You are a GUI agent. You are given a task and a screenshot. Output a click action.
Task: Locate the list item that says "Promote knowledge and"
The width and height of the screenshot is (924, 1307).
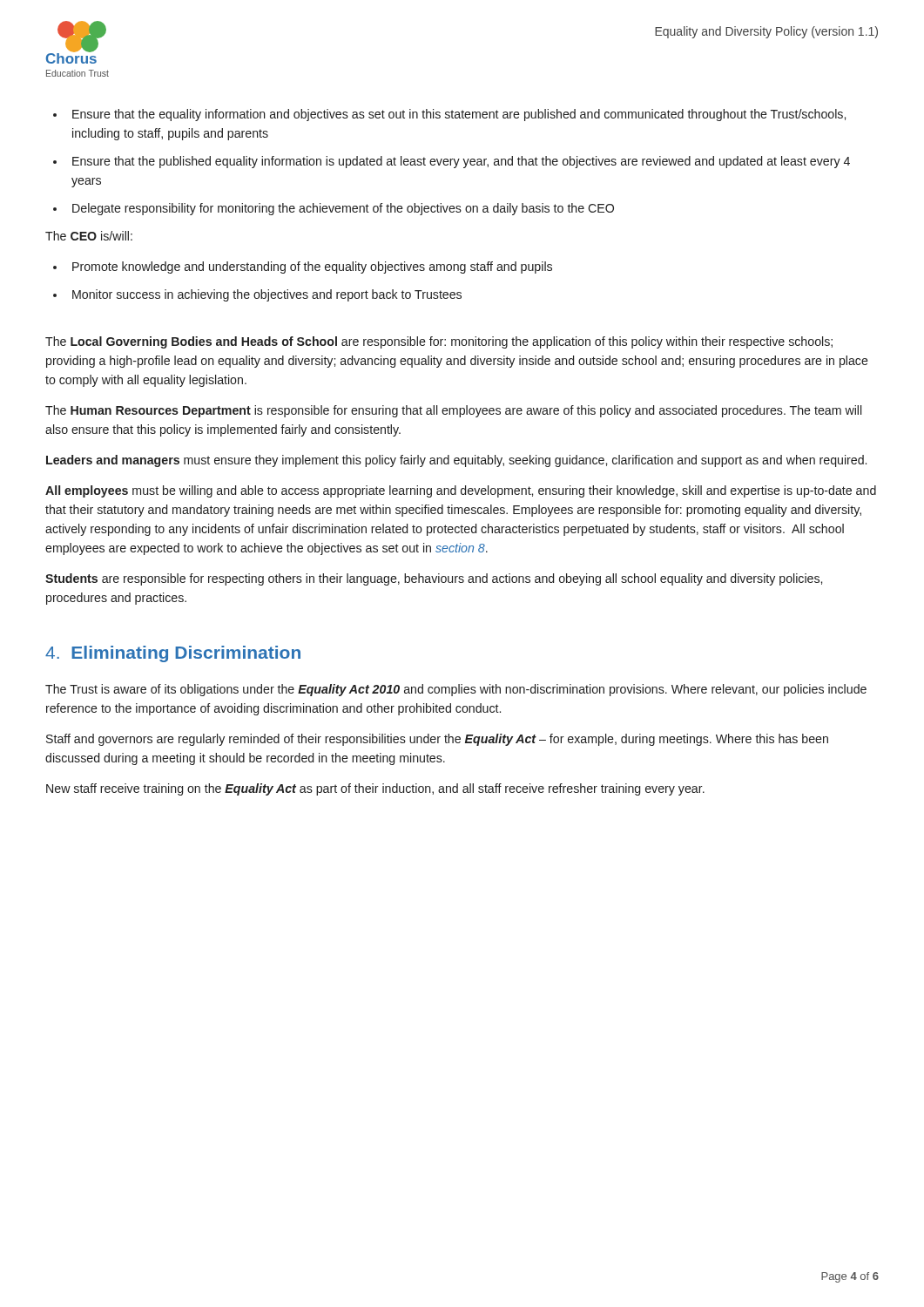[x=312, y=267]
